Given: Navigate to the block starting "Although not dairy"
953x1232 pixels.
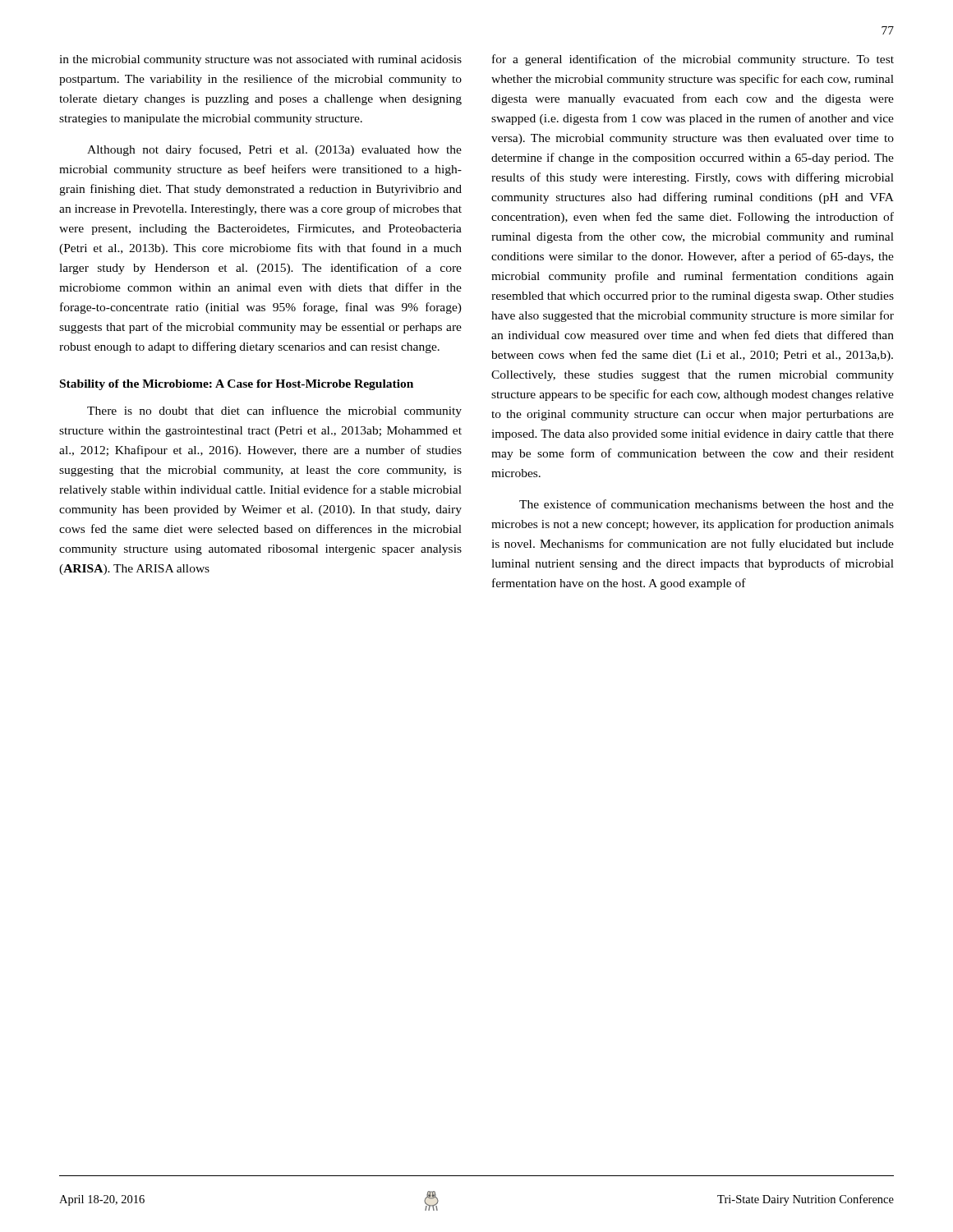Looking at the screenshot, I should [x=260, y=248].
